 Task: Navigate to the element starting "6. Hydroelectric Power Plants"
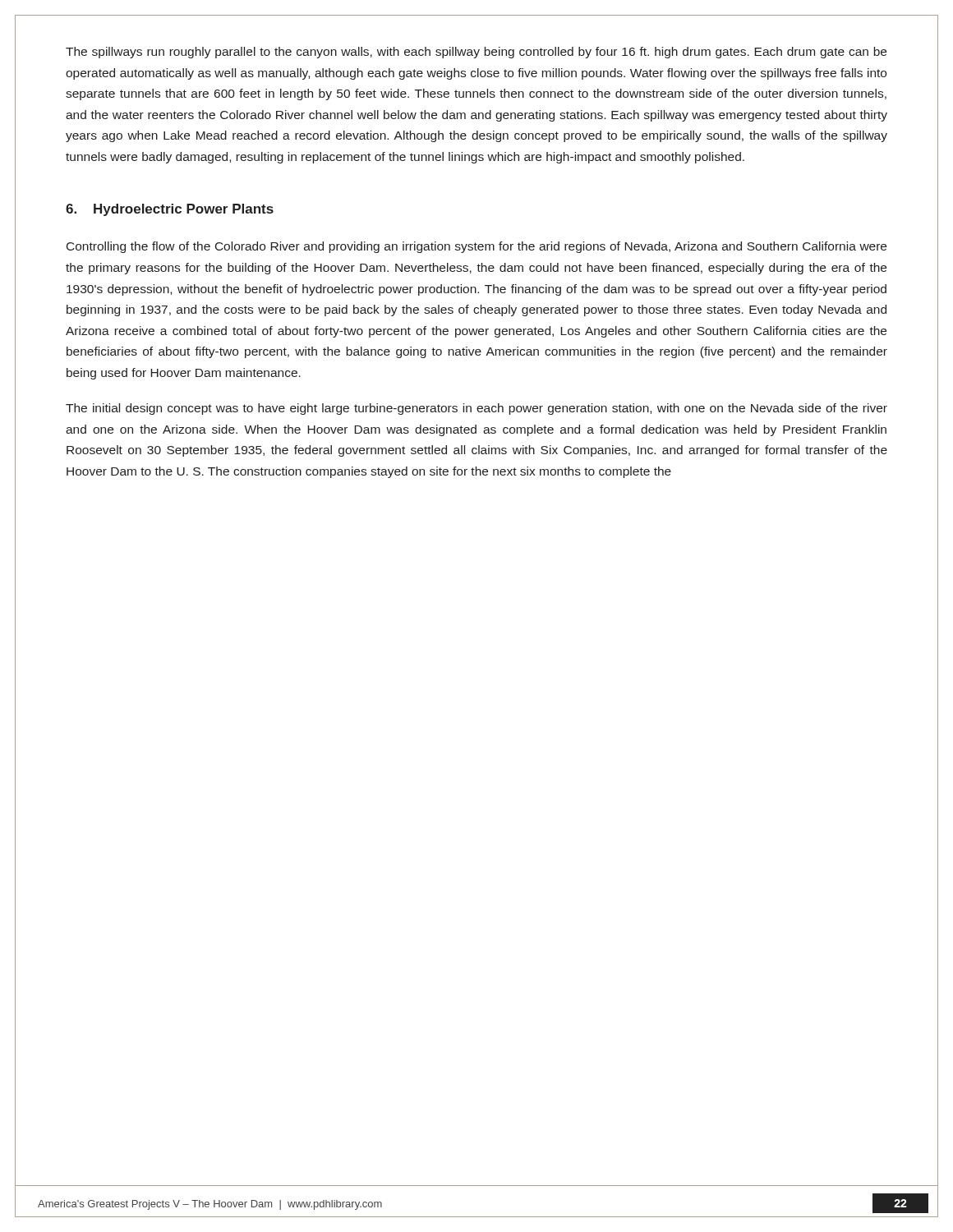(170, 210)
